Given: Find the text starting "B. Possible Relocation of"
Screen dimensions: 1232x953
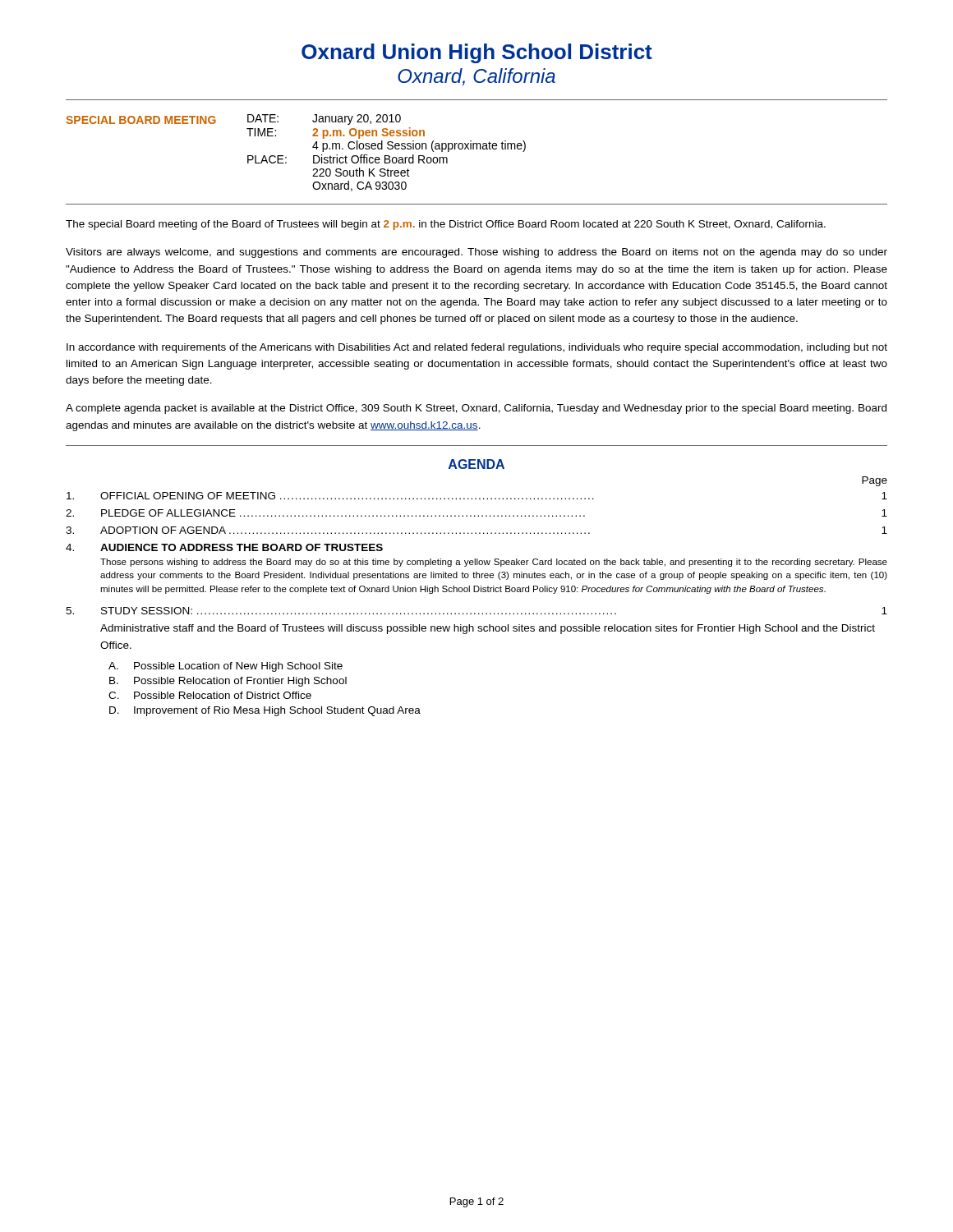Looking at the screenshot, I should click(x=228, y=680).
